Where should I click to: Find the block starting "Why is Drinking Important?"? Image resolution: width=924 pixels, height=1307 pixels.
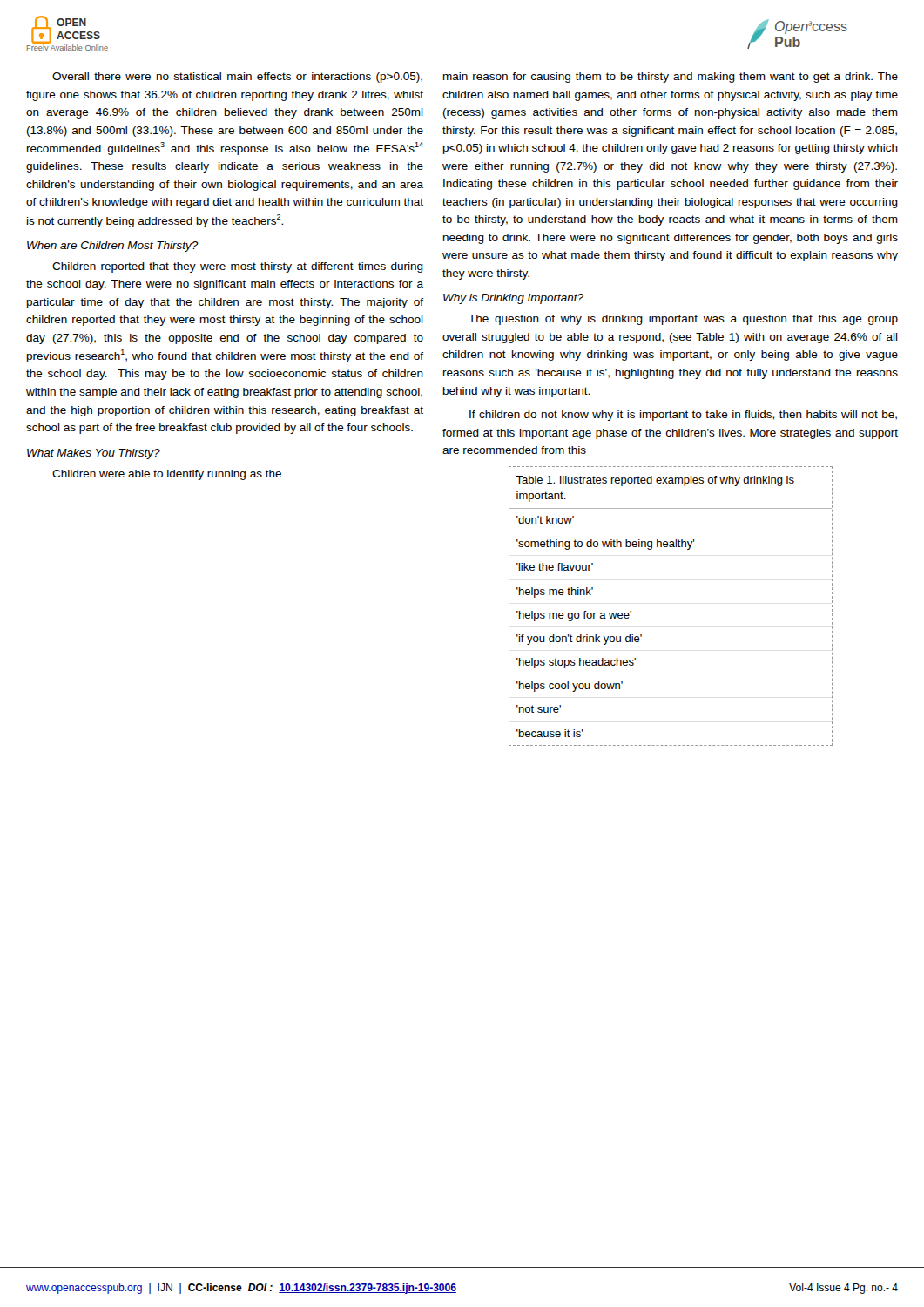click(x=513, y=299)
